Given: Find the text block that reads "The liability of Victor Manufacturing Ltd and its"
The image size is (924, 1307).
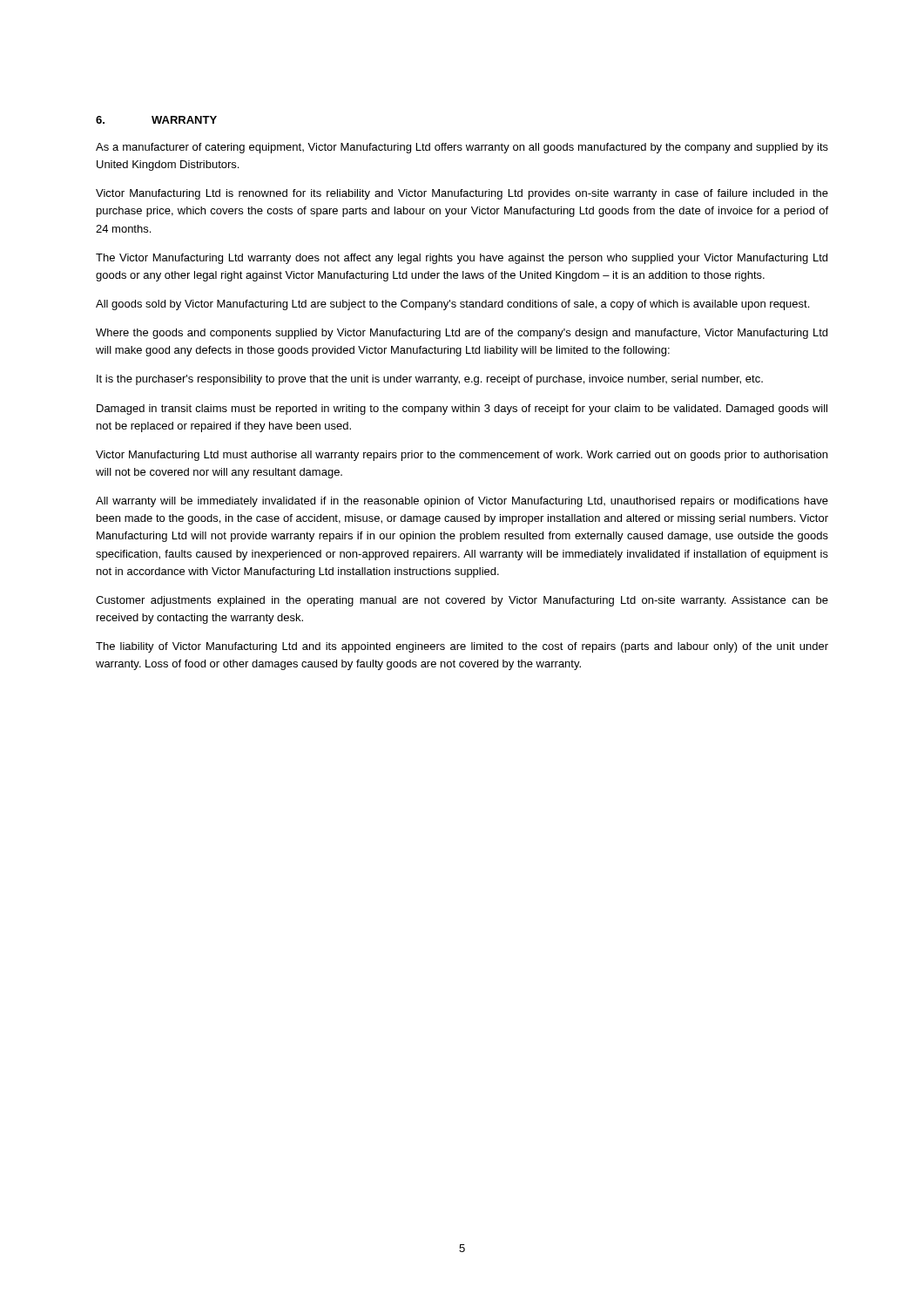Looking at the screenshot, I should (x=462, y=655).
